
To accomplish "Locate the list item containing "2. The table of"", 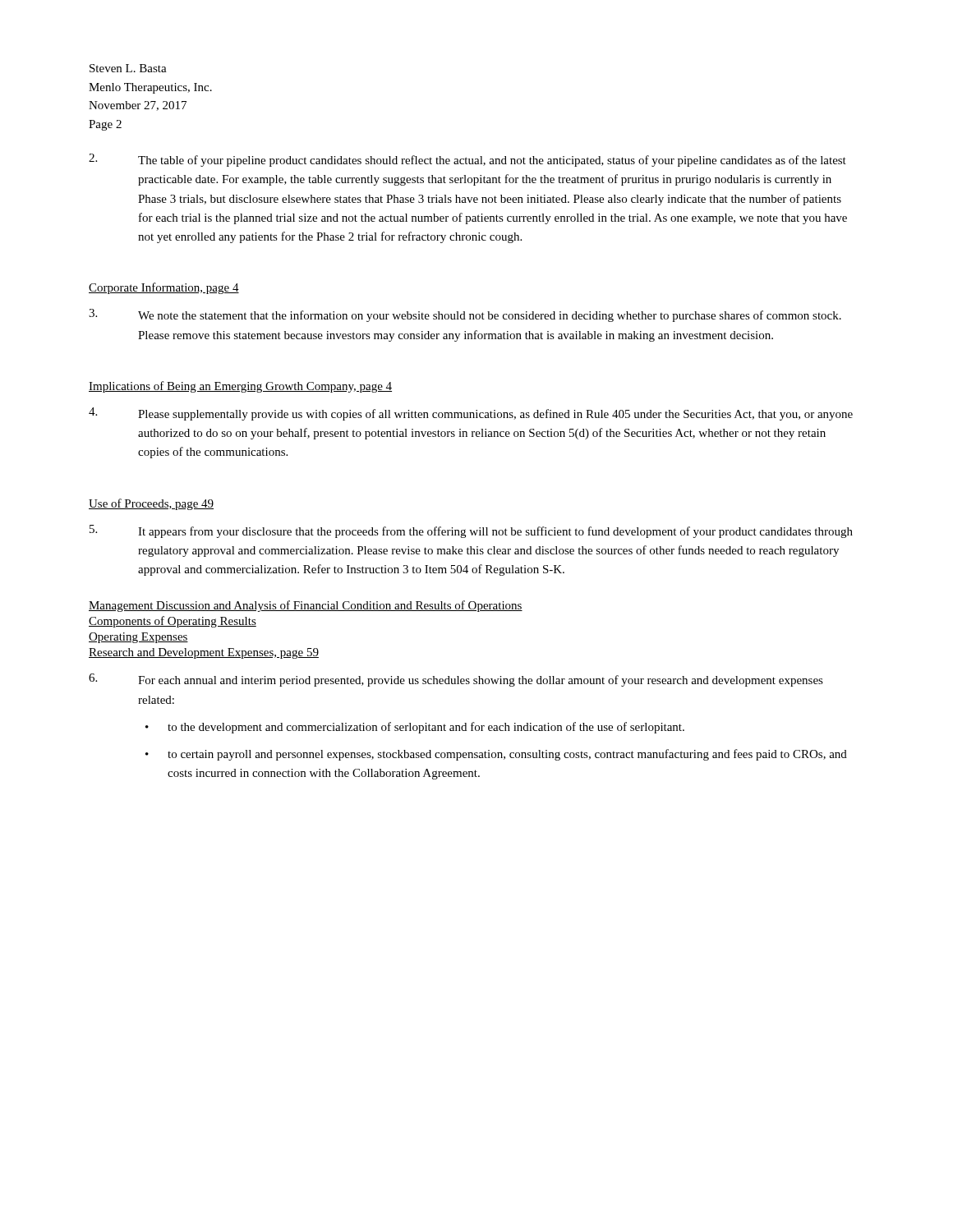I will (x=472, y=199).
